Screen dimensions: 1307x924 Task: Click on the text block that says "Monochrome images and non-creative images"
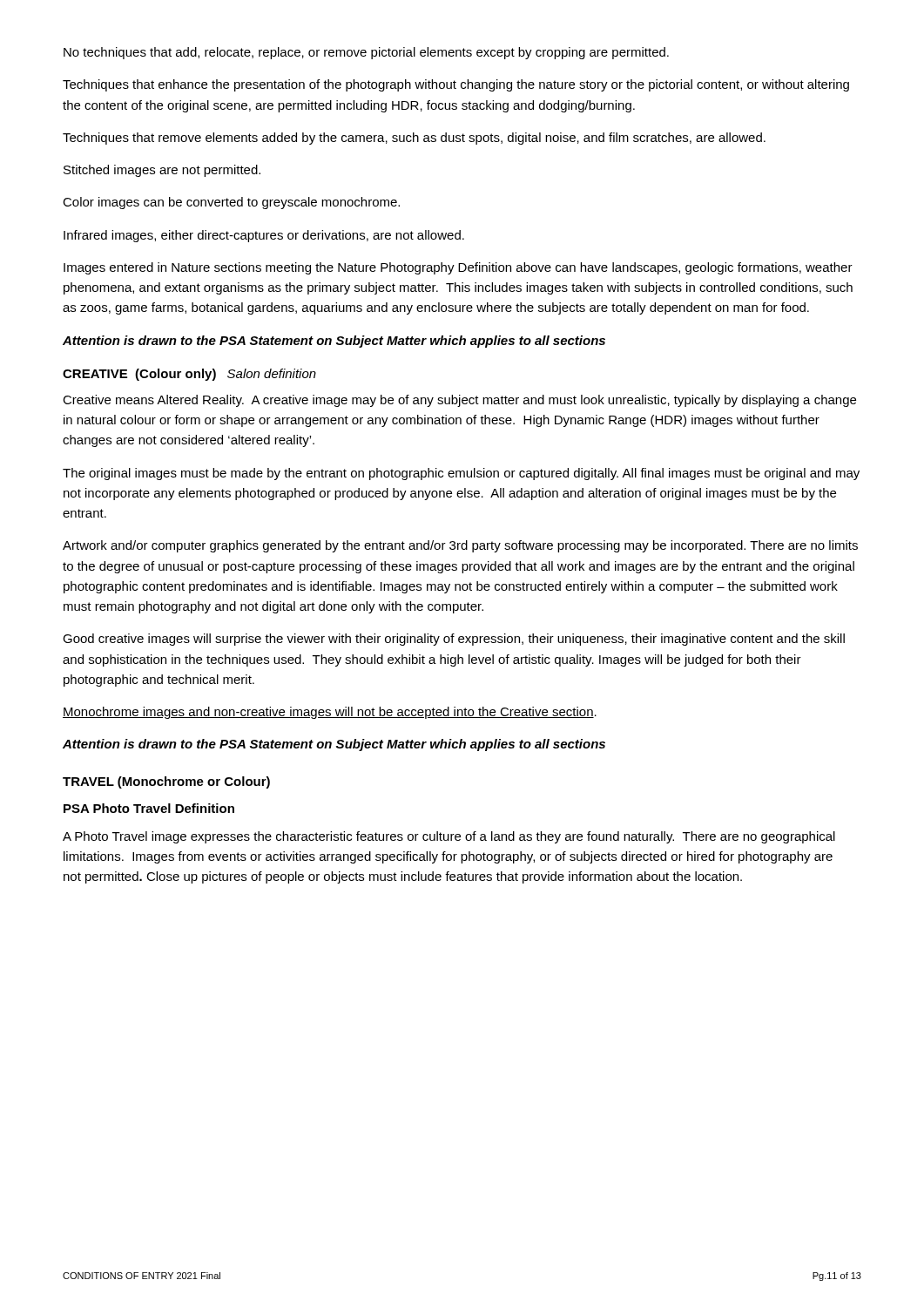[330, 711]
